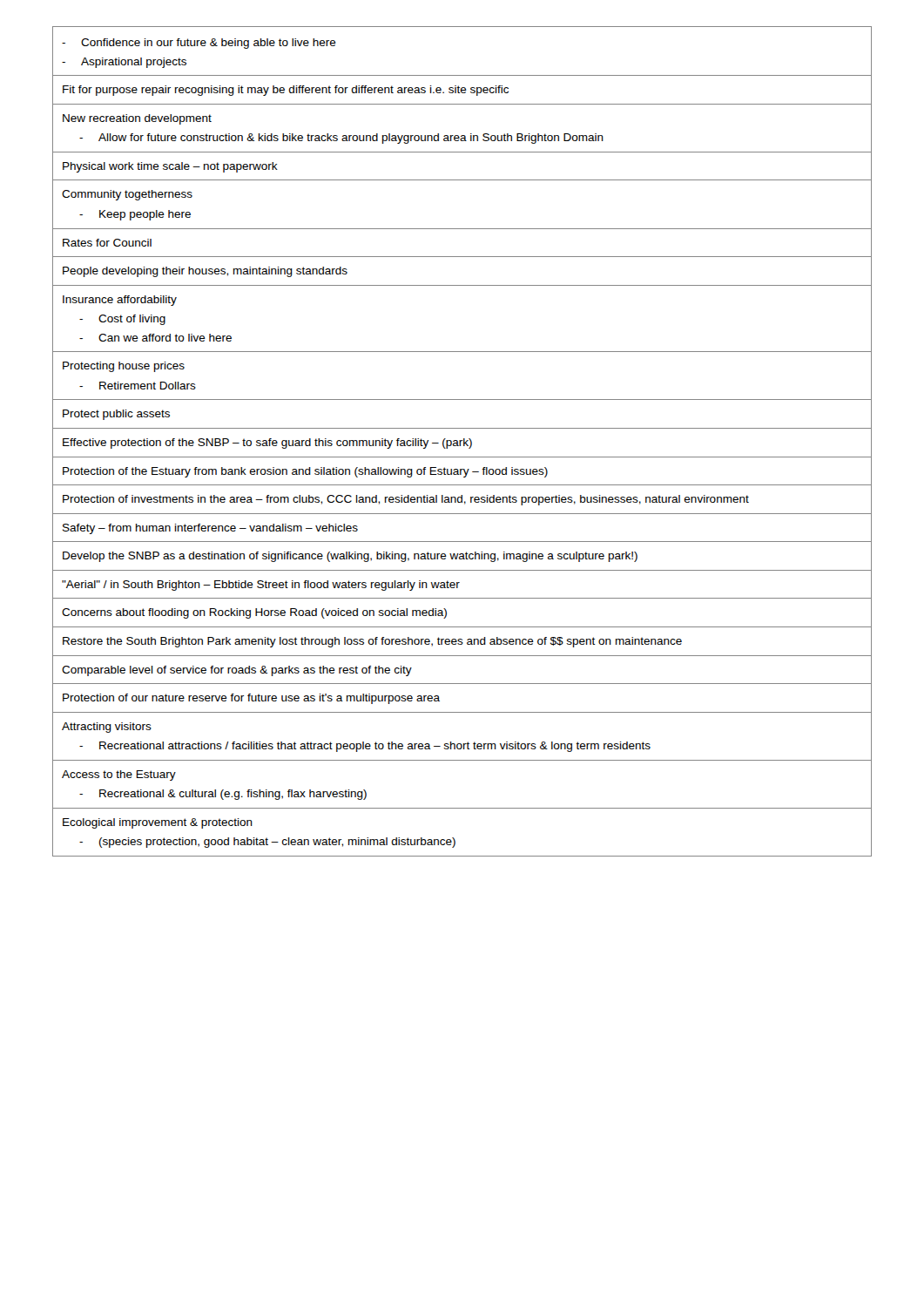
Task: Find the block on this page that starts "Physical work time scale – not"
Action: (x=170, y=166)
